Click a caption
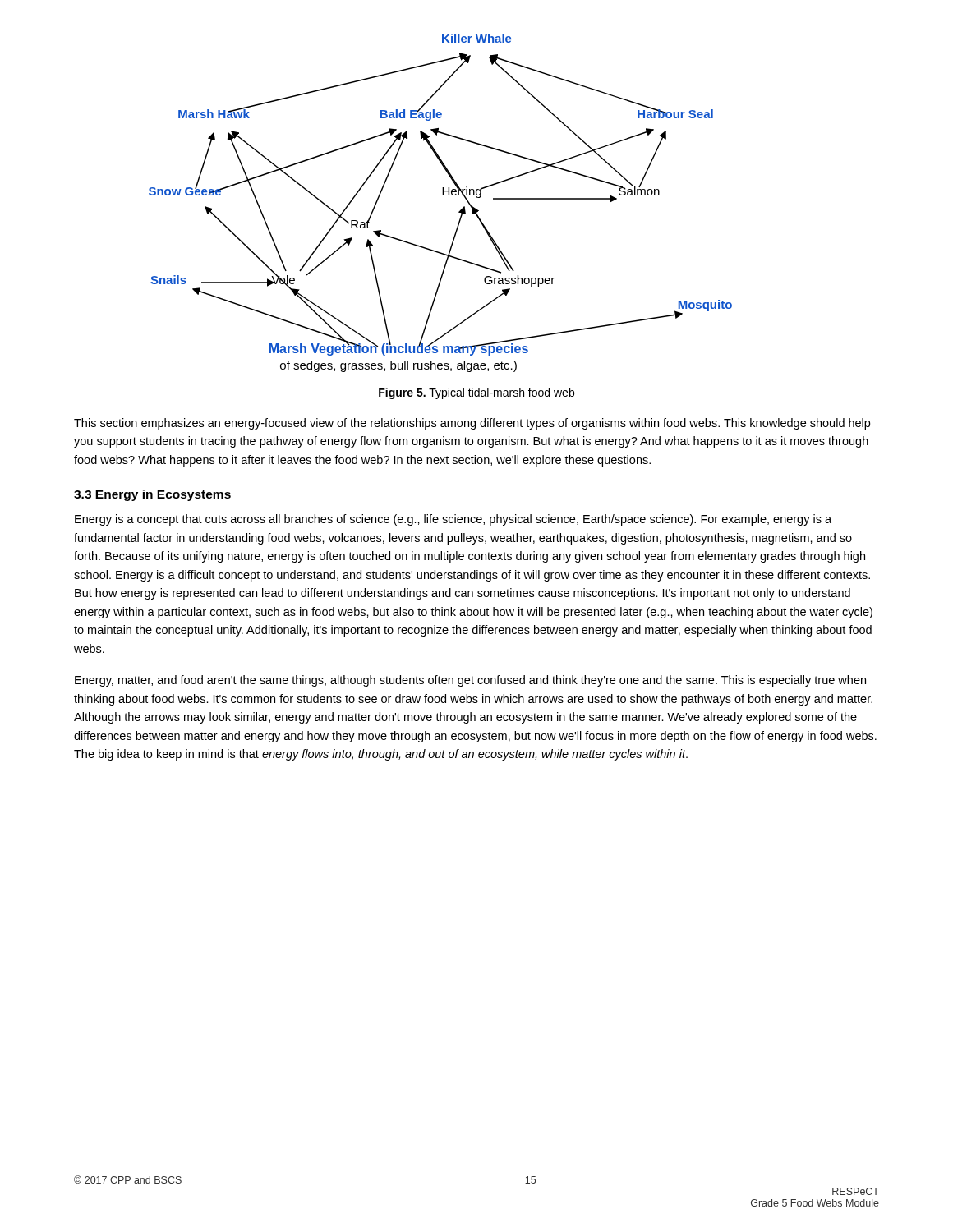This screenshot has width=953, height=1232. pos(476,393)
